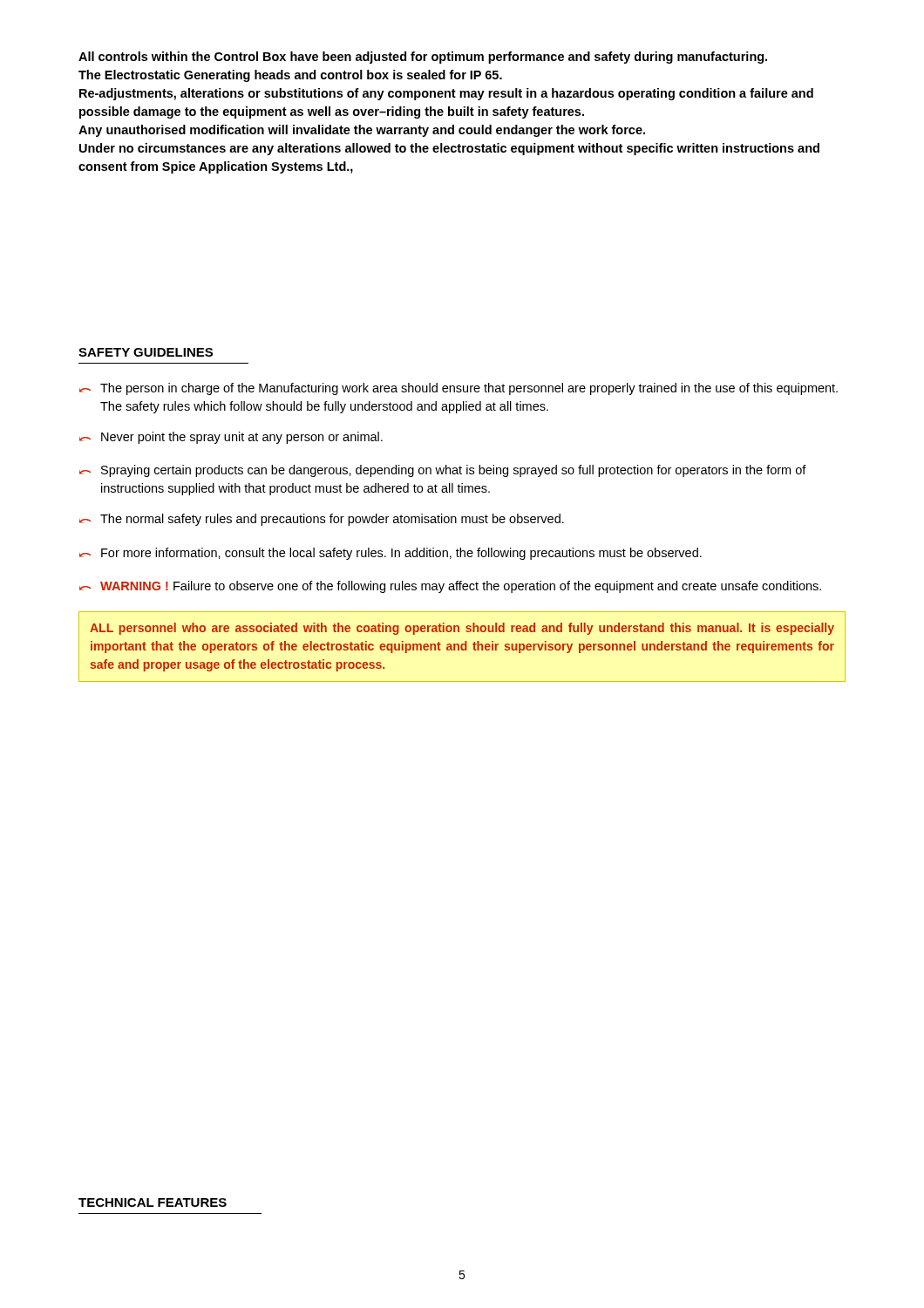The image size is (924, 1308).
Task: Point to the text block starting "ALL personnel who"
Action: pyautogui.click(x=462, y=646)
